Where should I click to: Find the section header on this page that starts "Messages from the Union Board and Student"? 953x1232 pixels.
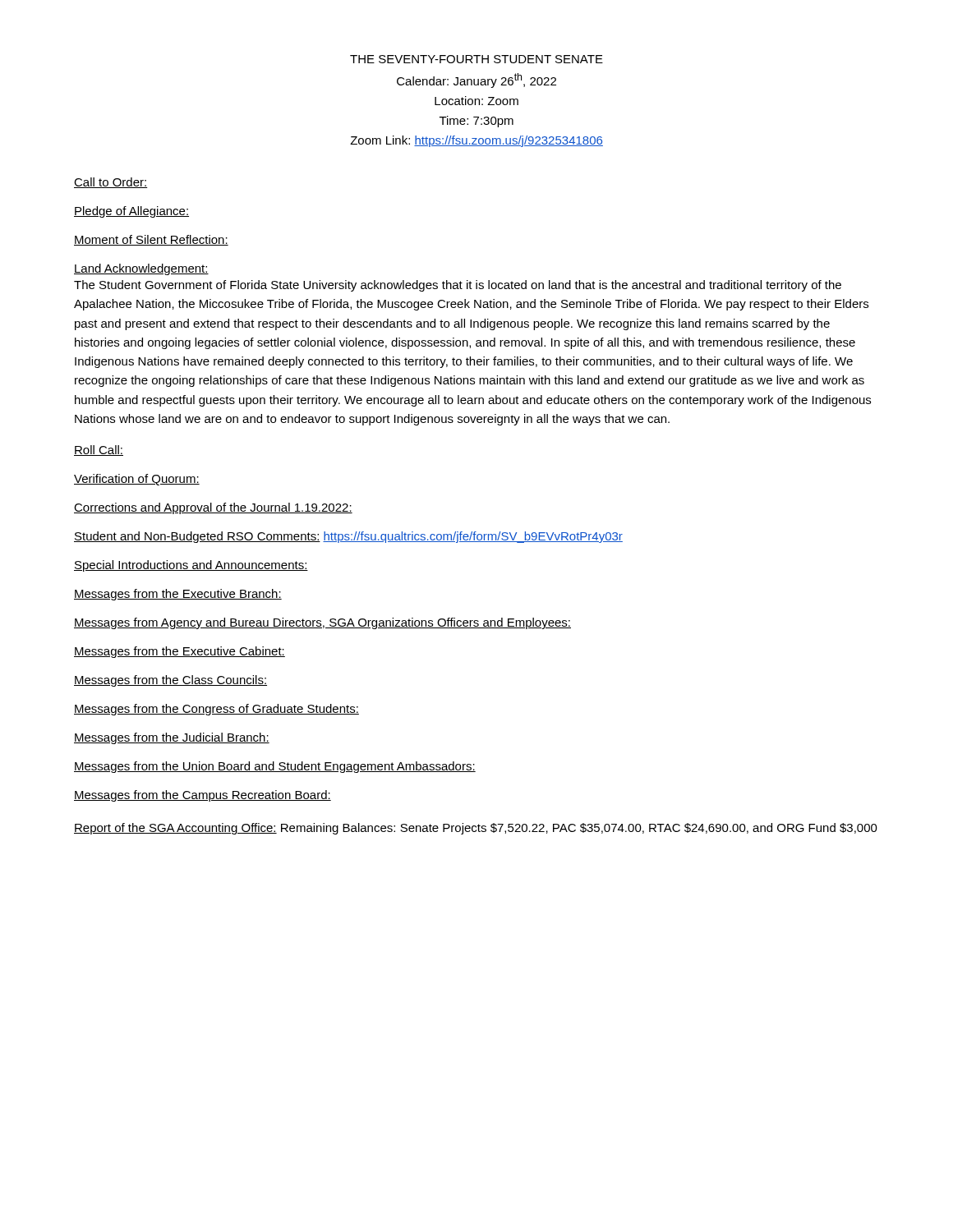275,766
